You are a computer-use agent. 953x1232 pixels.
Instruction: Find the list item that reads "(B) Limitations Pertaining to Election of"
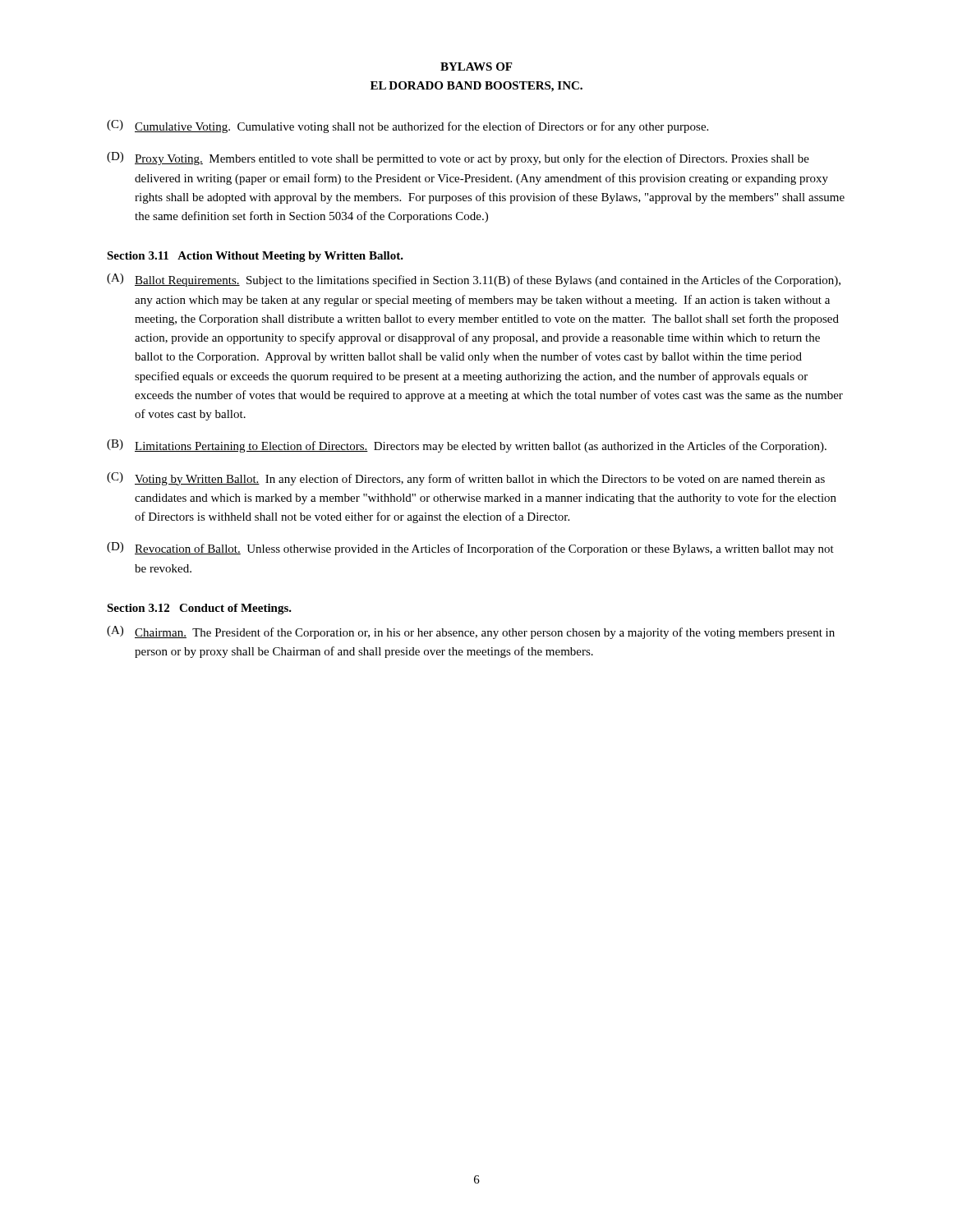tap(476, 447)
